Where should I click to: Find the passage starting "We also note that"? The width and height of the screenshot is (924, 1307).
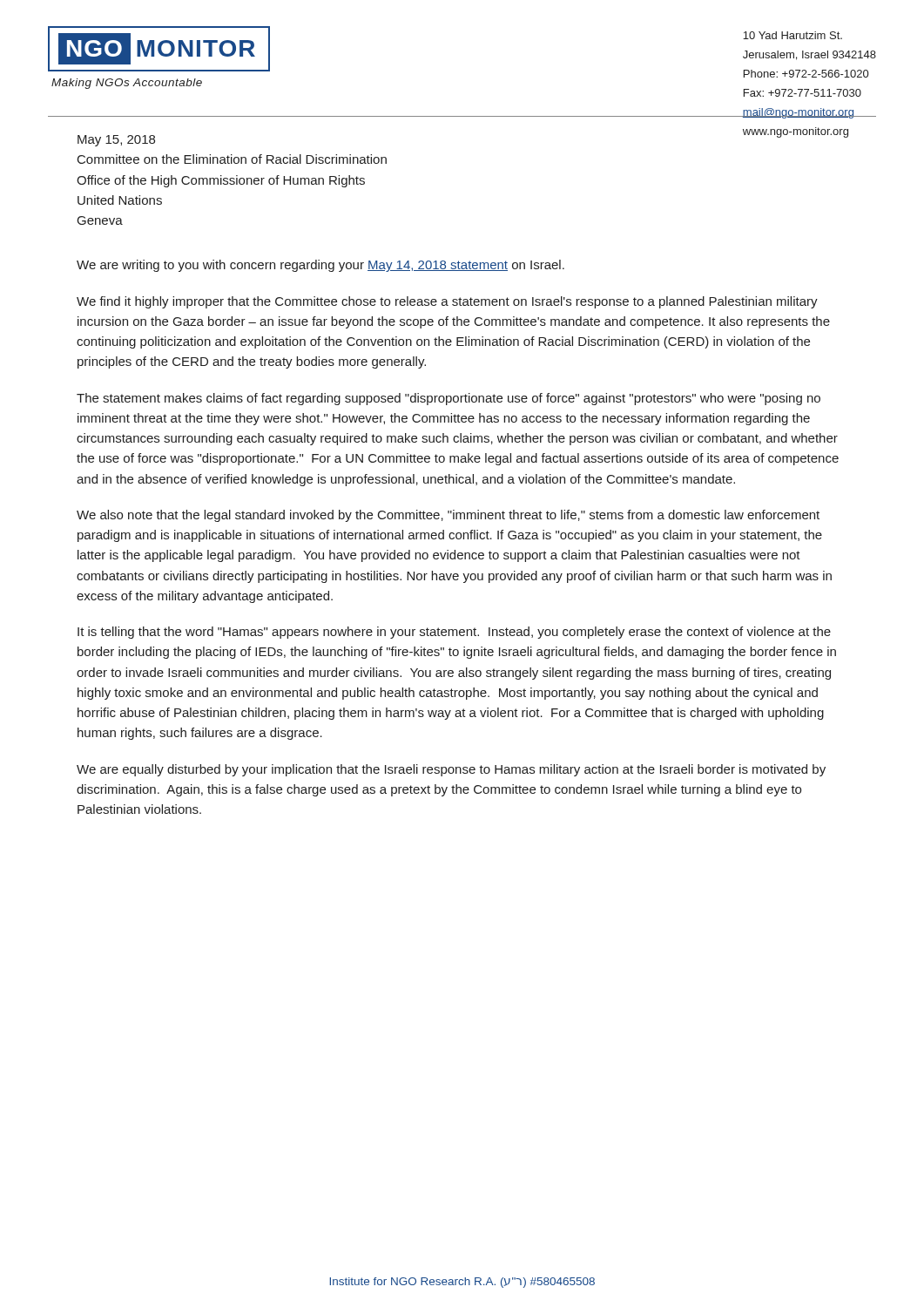tap(455, 555)
